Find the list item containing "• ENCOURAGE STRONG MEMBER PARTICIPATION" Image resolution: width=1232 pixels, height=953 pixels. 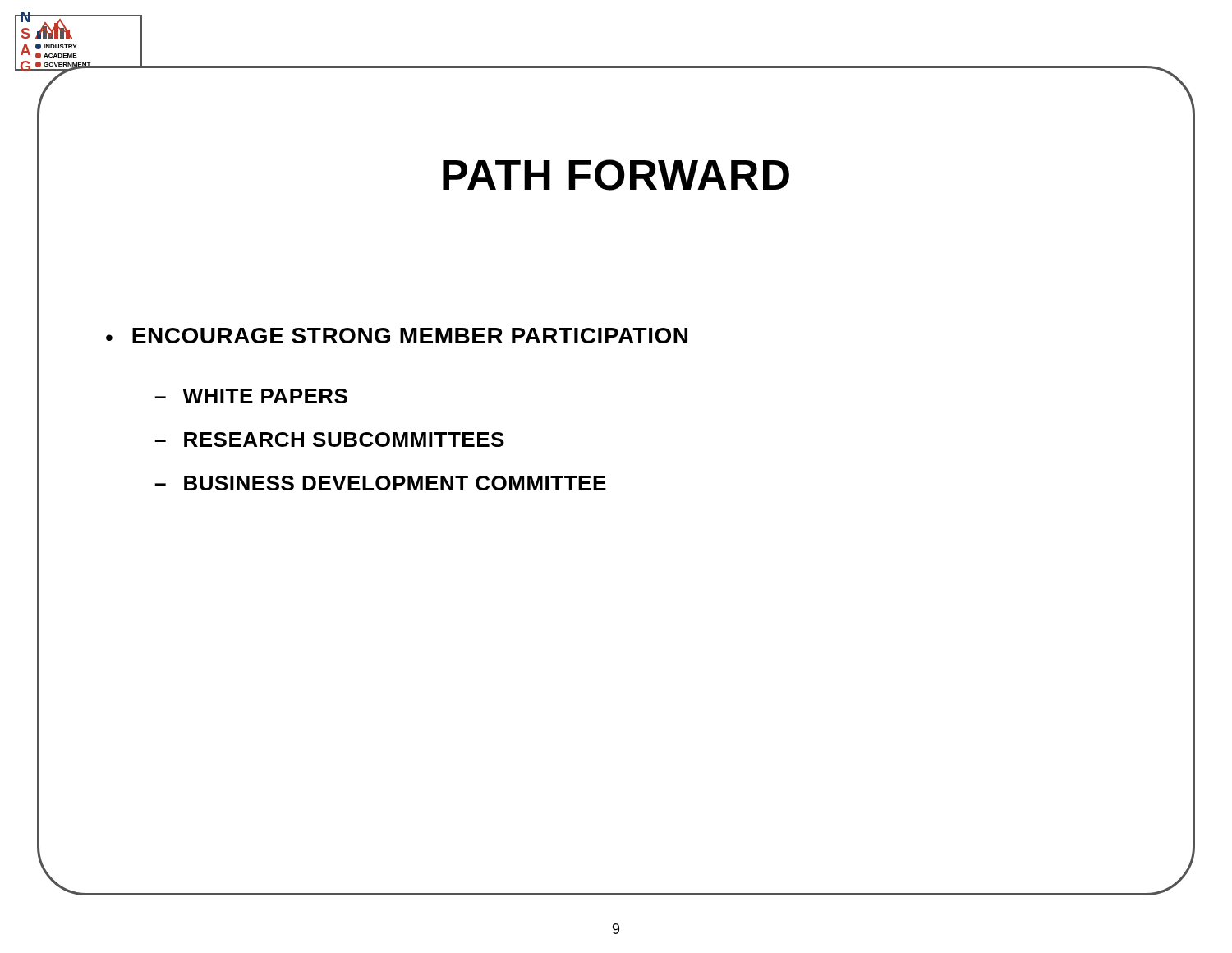[397, 337]
